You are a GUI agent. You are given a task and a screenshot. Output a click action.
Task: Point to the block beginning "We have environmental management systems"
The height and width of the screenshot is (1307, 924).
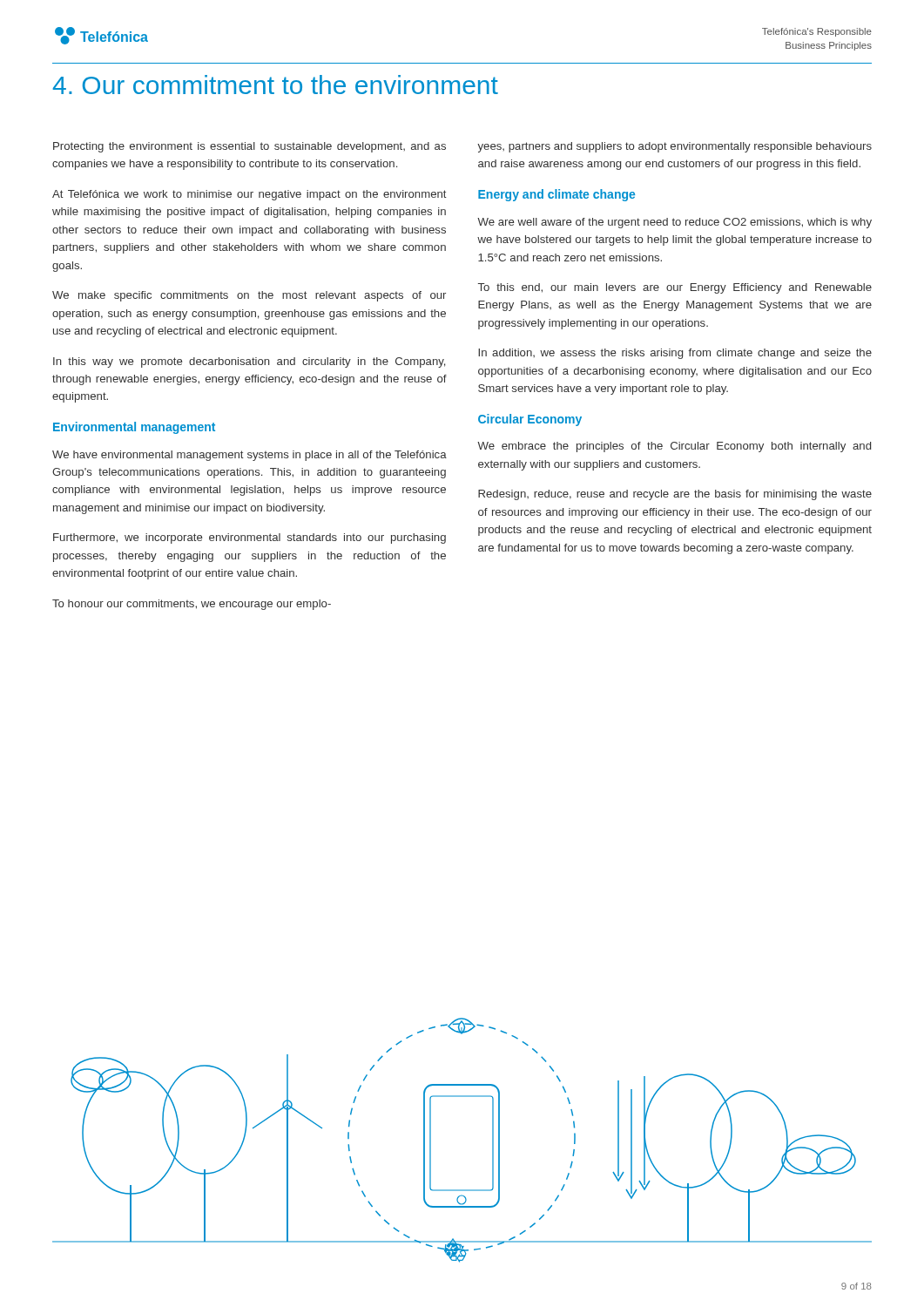[249, 481]
